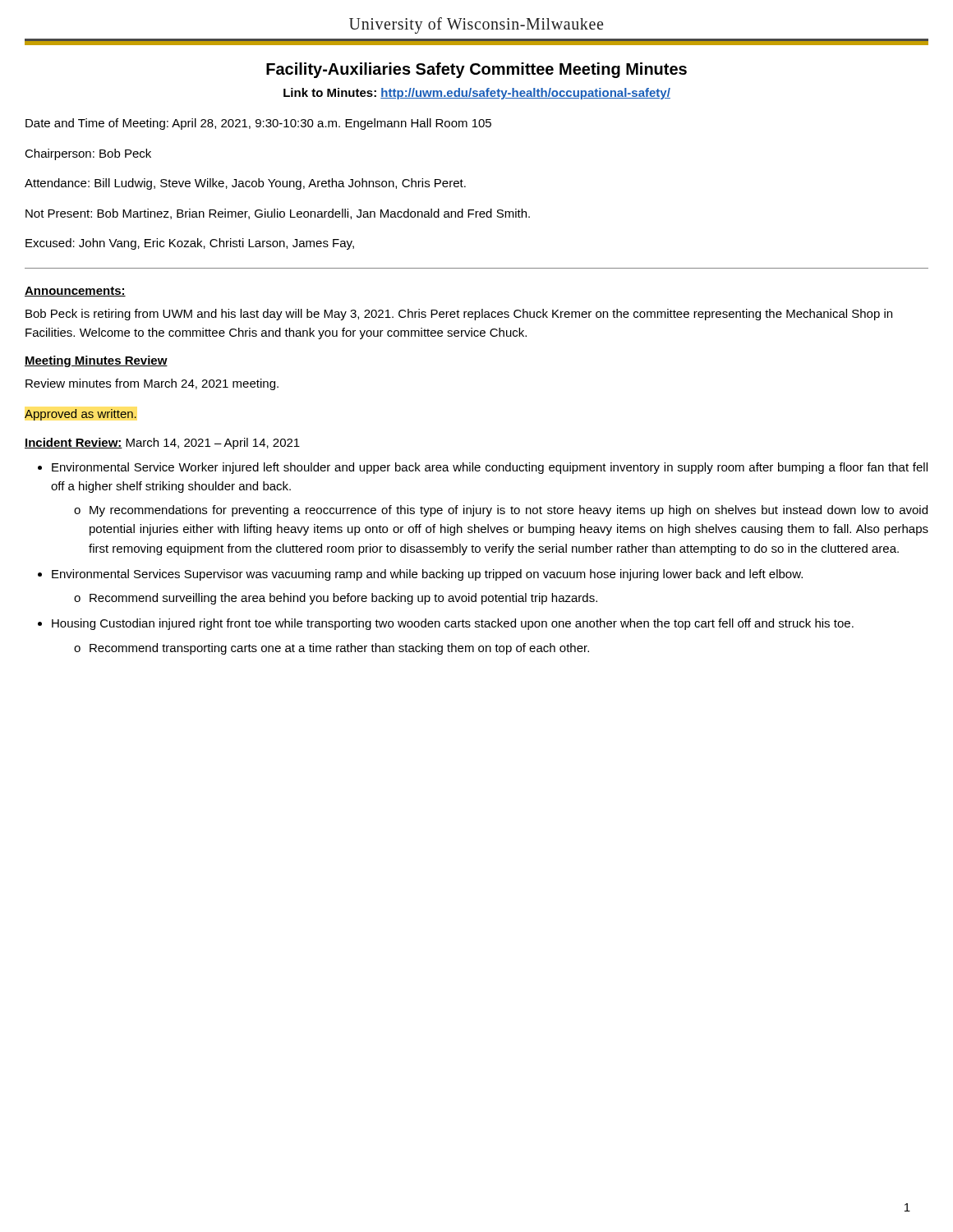Locate the block of text that opens with "Recommend surveilling the area behind you before"
This screenshot has height=1232, width=953.
click(x=344, y=598)
